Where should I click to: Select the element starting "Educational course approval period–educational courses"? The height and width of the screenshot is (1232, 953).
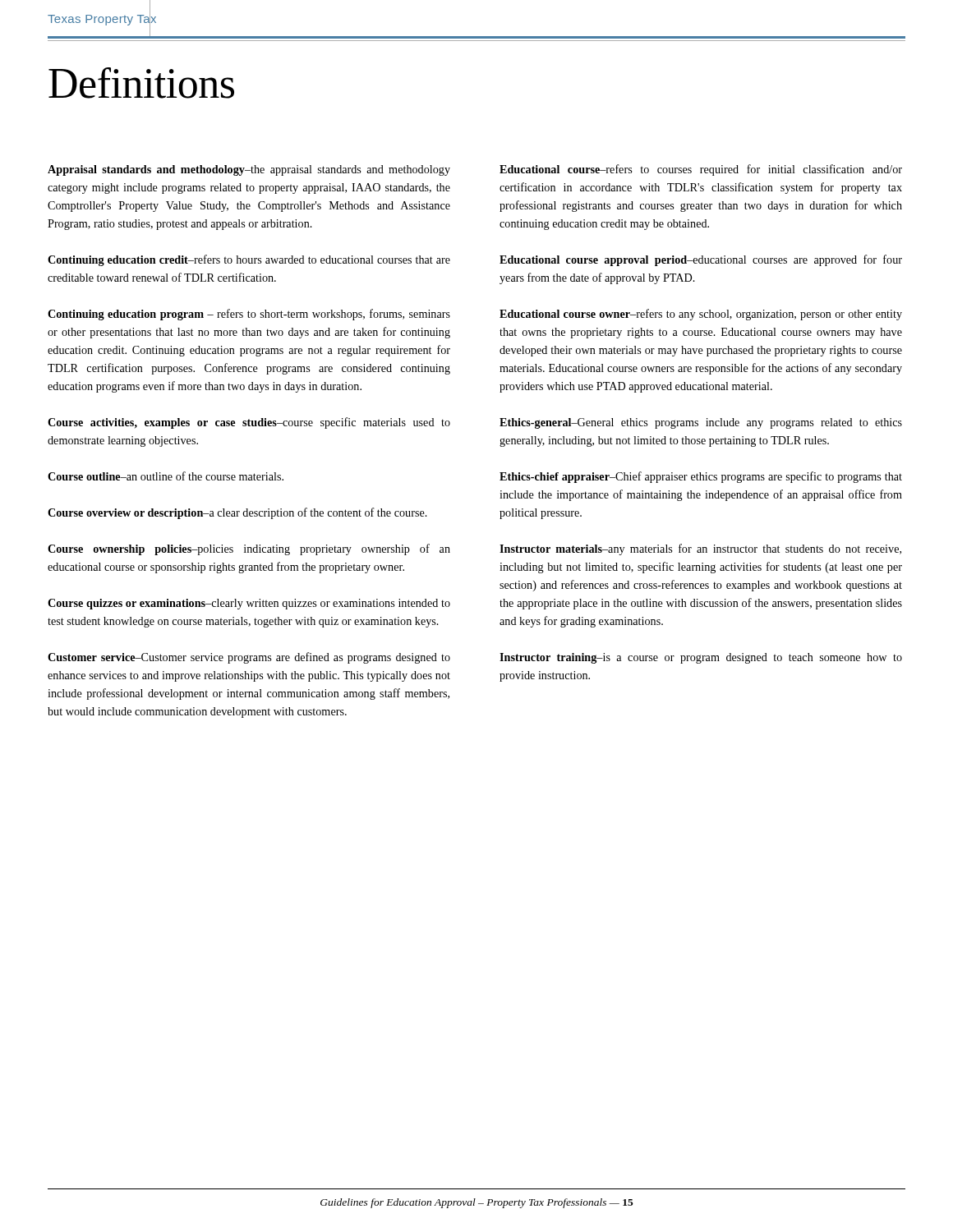pos(701,269)
